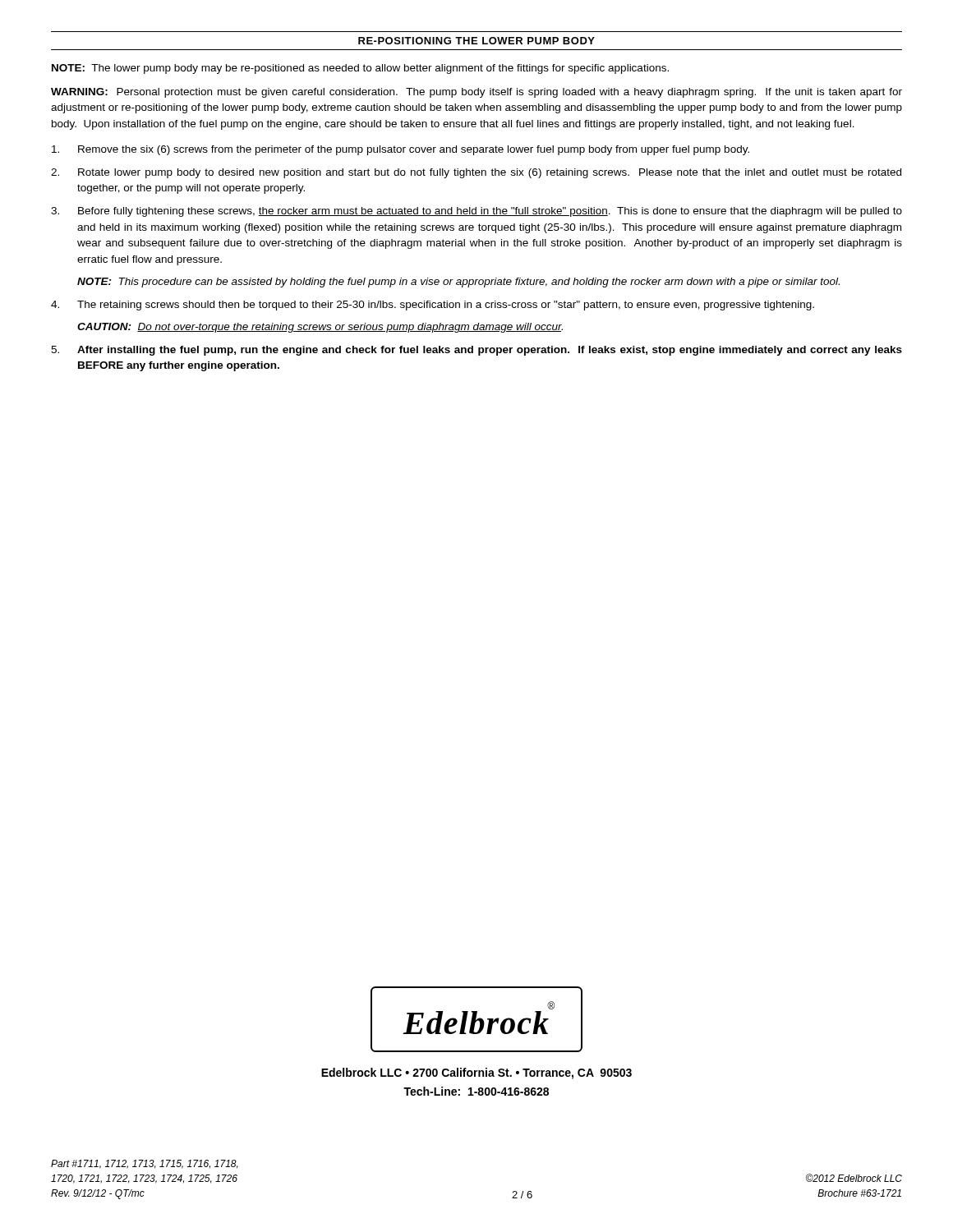Select the region starting "4. The retaining screws should then"
Screen dimensions: 1232x953
coord(476,304)
